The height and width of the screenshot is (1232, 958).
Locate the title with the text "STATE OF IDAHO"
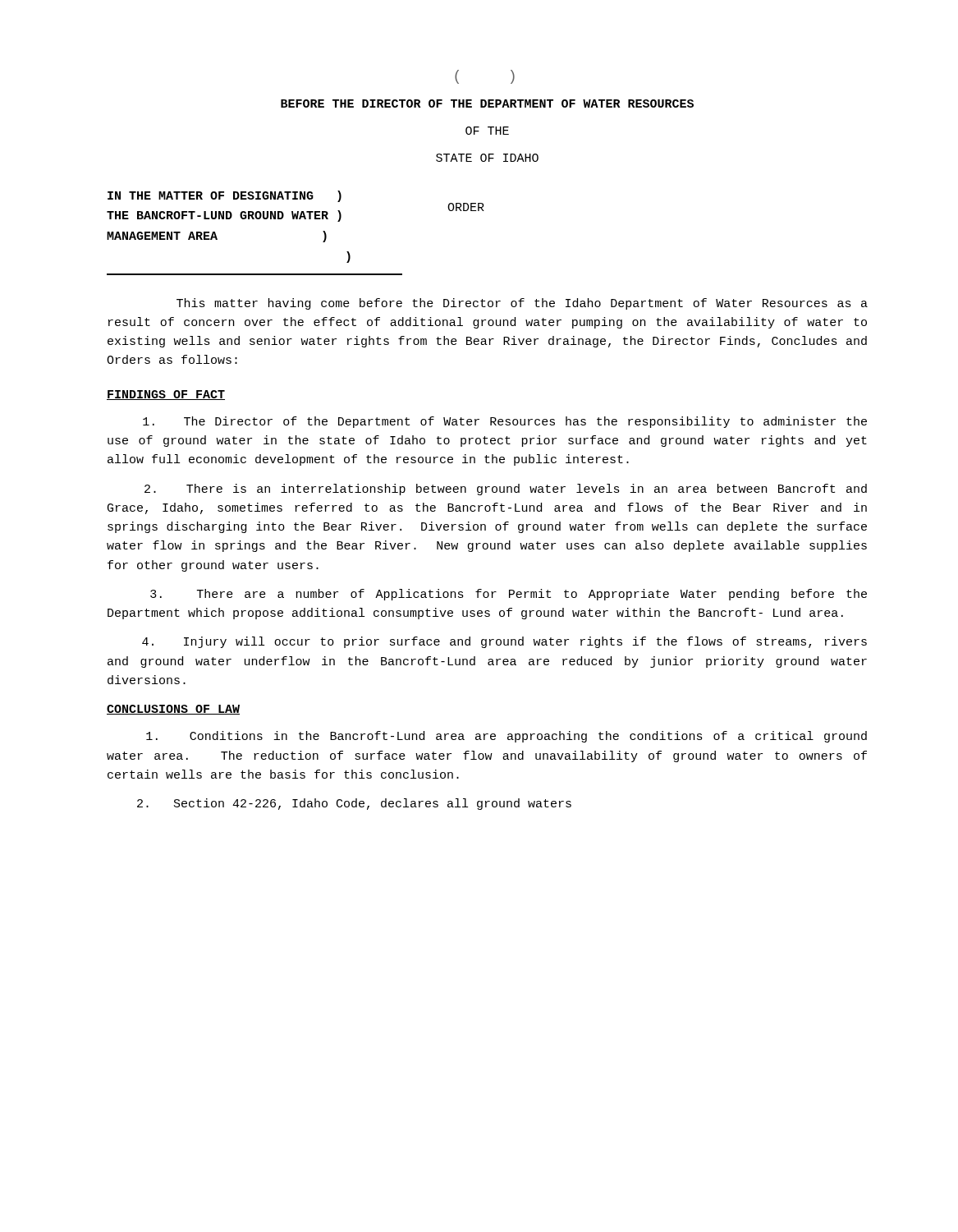pos(487,159)
